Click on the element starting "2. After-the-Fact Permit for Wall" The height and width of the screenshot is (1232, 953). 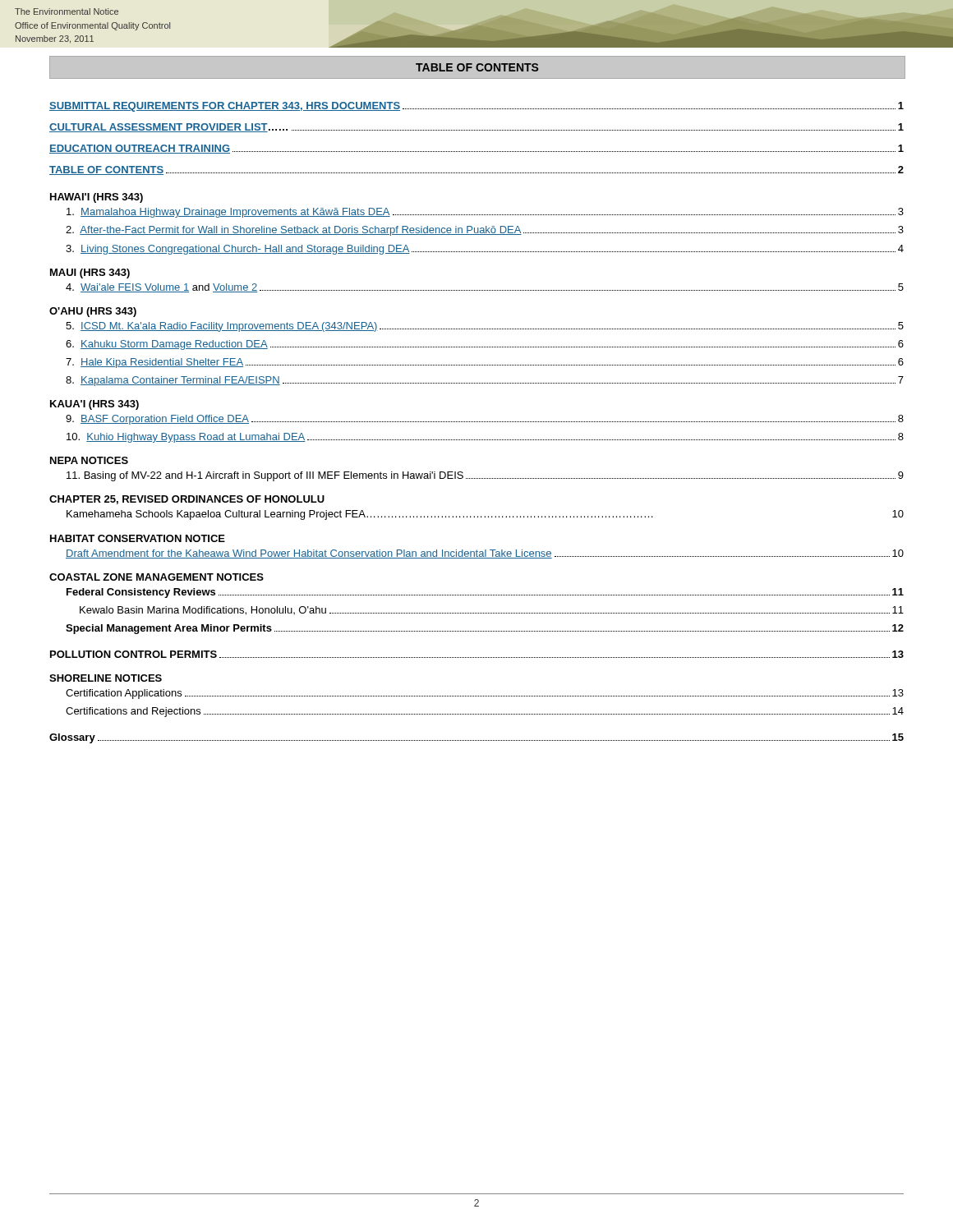pyautogui.click(x=485, y=230)
